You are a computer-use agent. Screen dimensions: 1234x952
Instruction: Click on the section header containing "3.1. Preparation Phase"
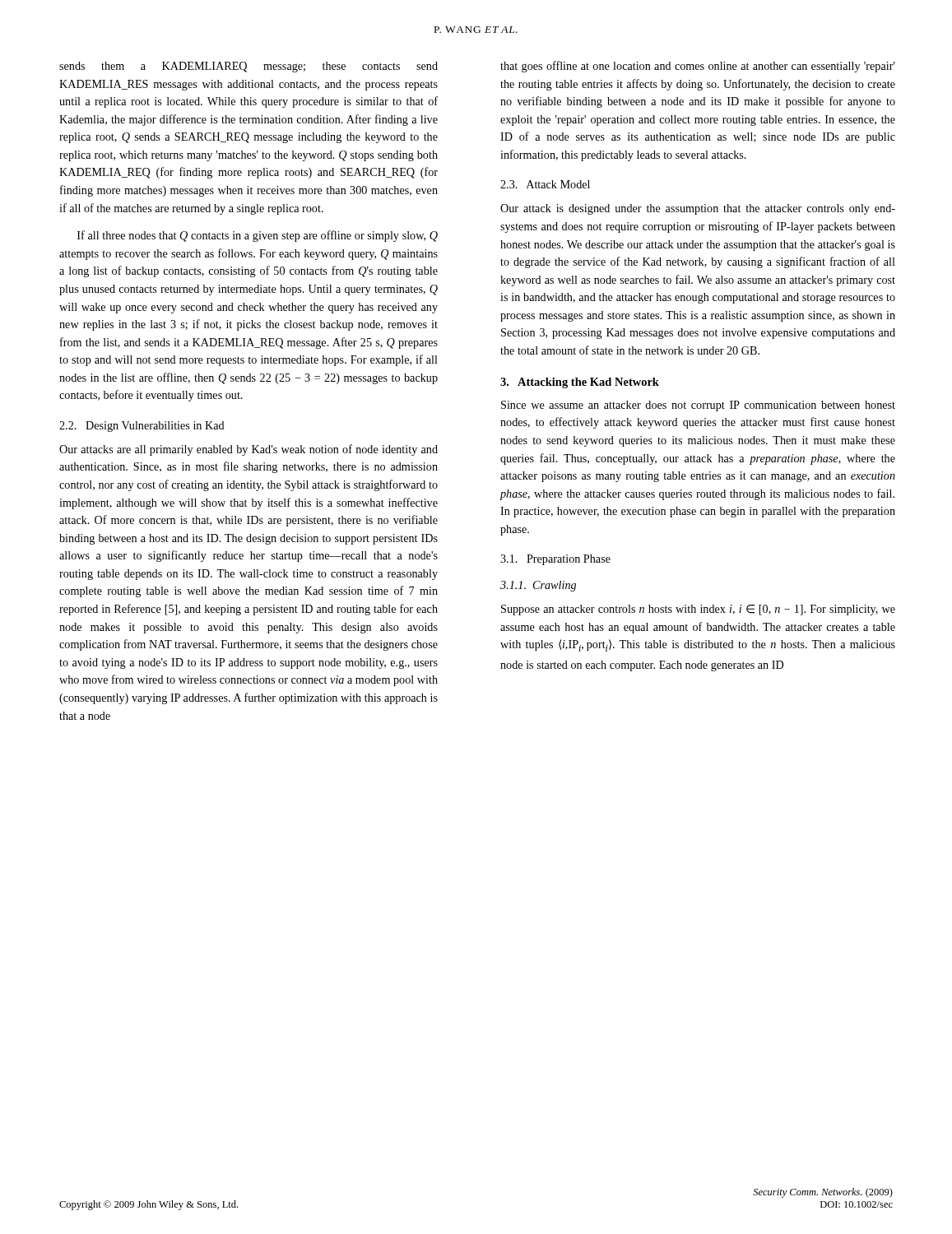click(555, 559)
